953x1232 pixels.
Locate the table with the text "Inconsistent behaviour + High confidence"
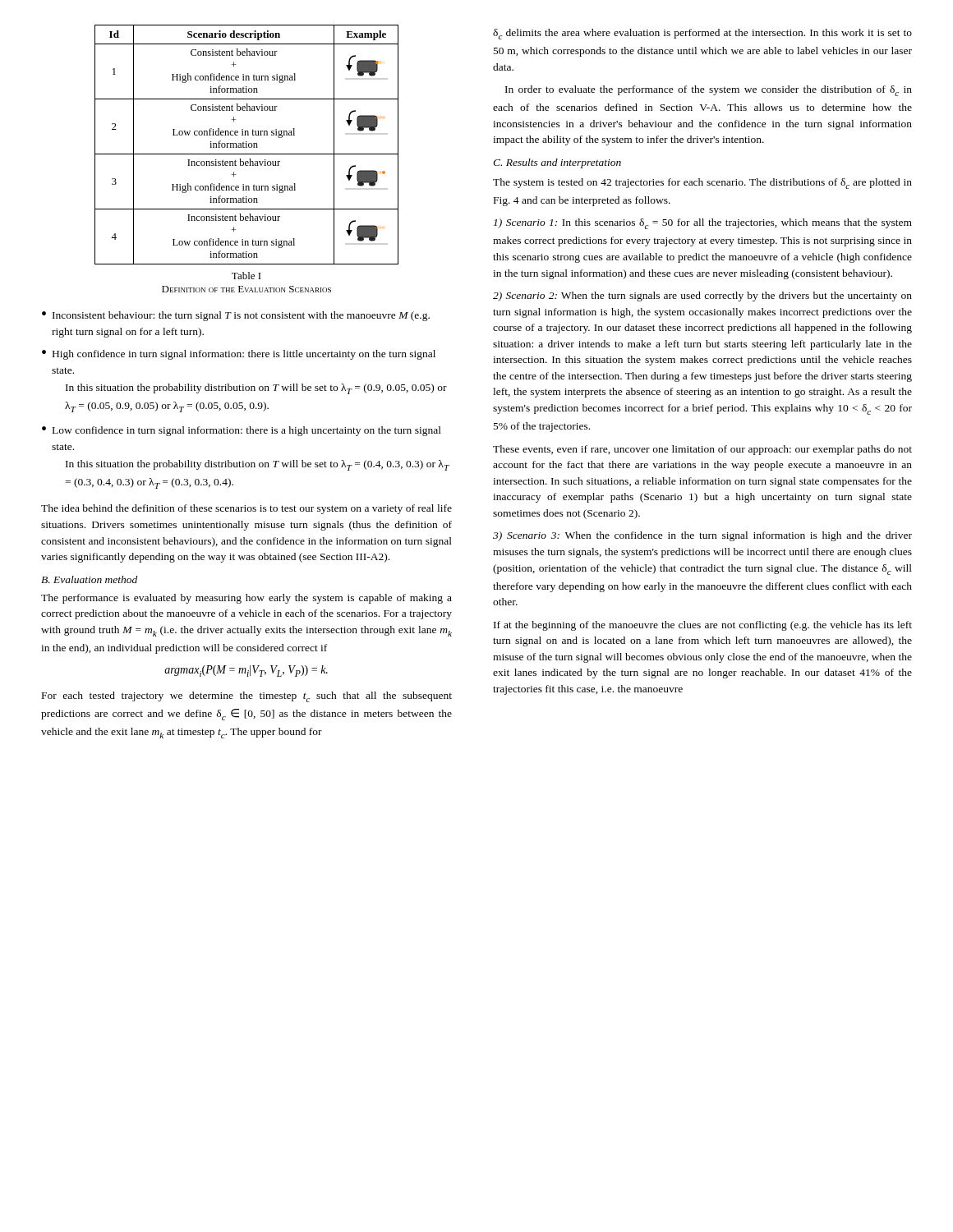tap(246, 145)
